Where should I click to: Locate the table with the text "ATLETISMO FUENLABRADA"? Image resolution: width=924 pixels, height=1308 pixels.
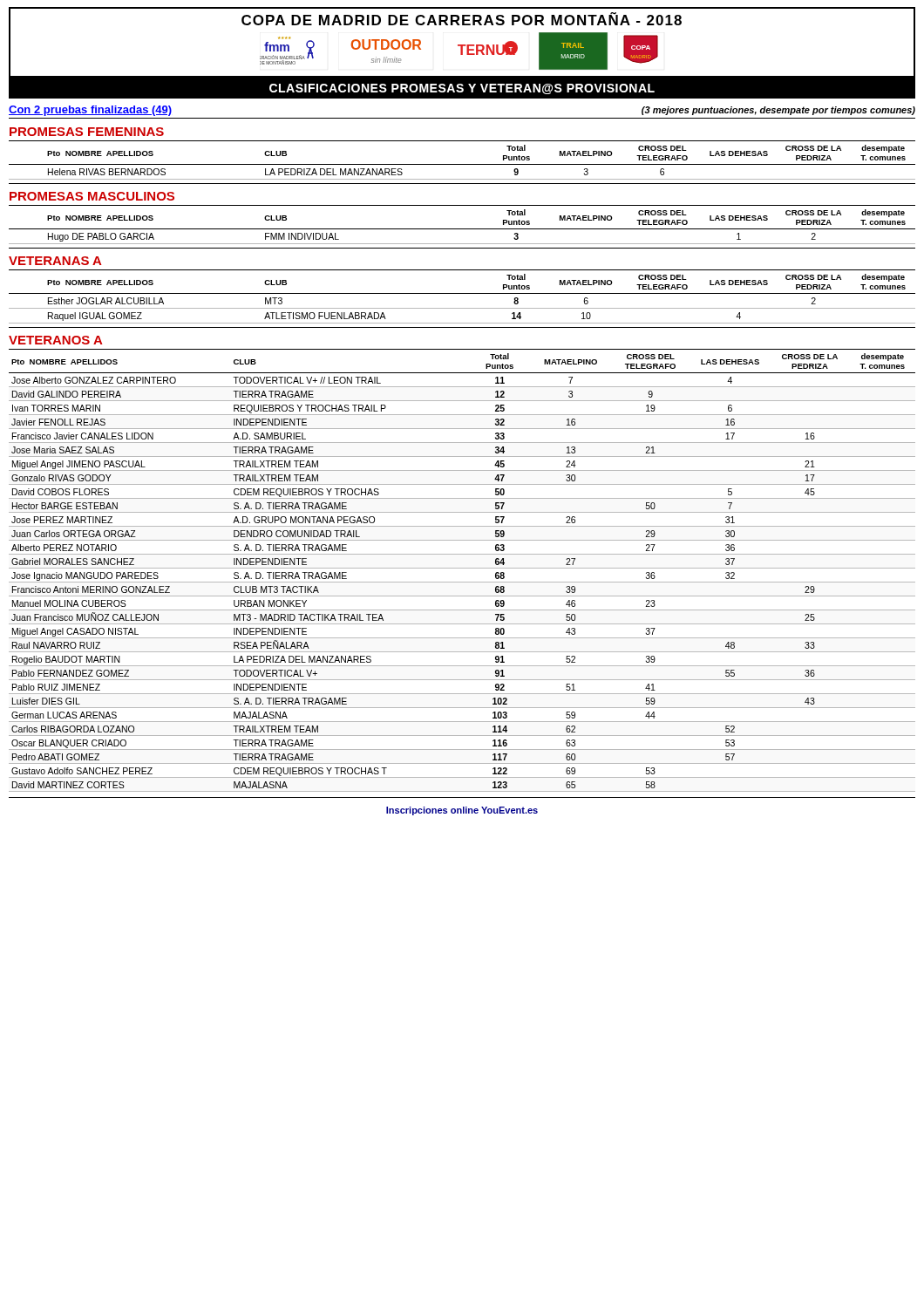(462, 296)
